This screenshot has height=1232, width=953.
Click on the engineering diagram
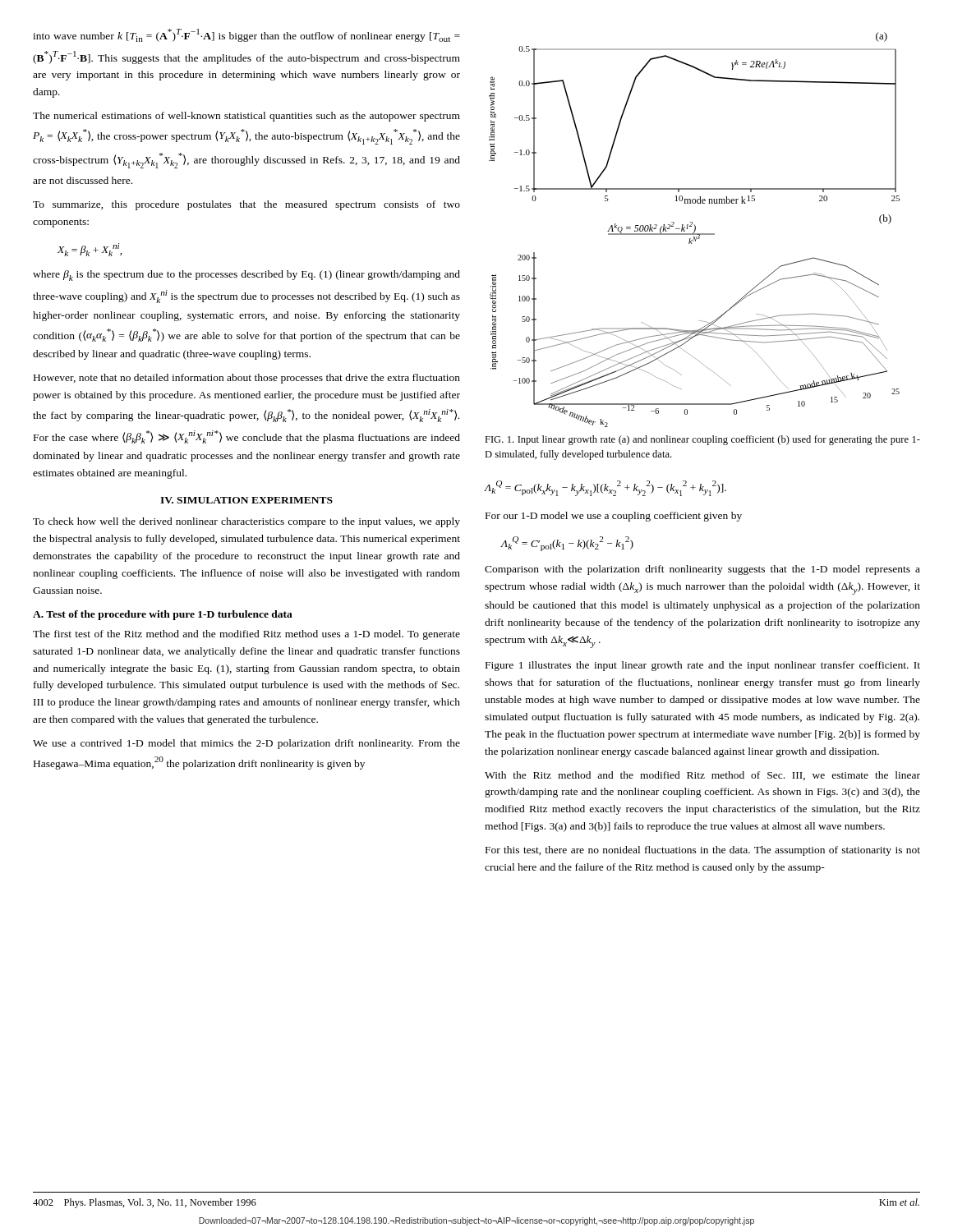[702, 318]
